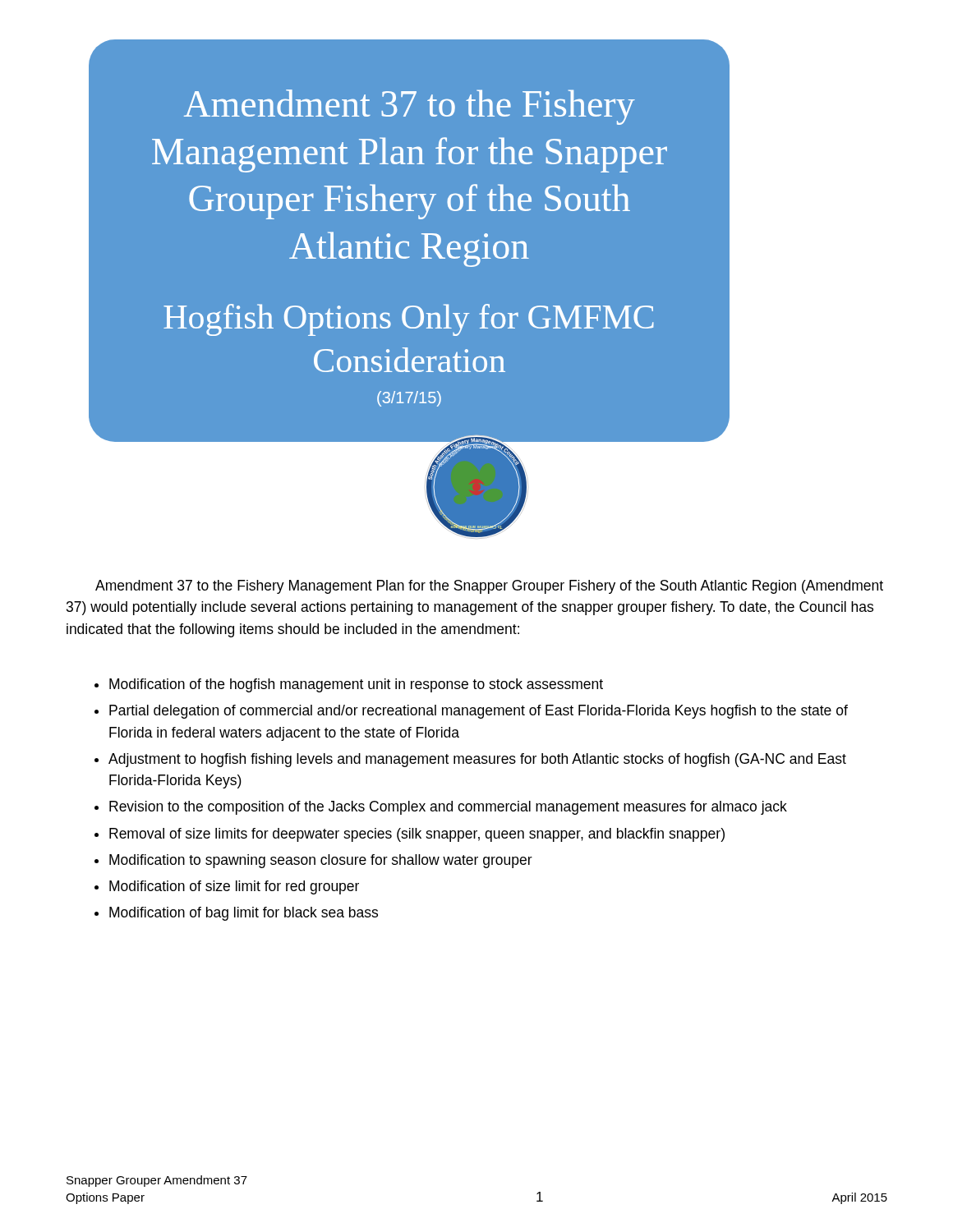Where is the title that starts "Amendment 37 to the Fishery Management Plan for"?
Image resolution: width=953 pixels, height=1232 pixels.
coord(409,244)
